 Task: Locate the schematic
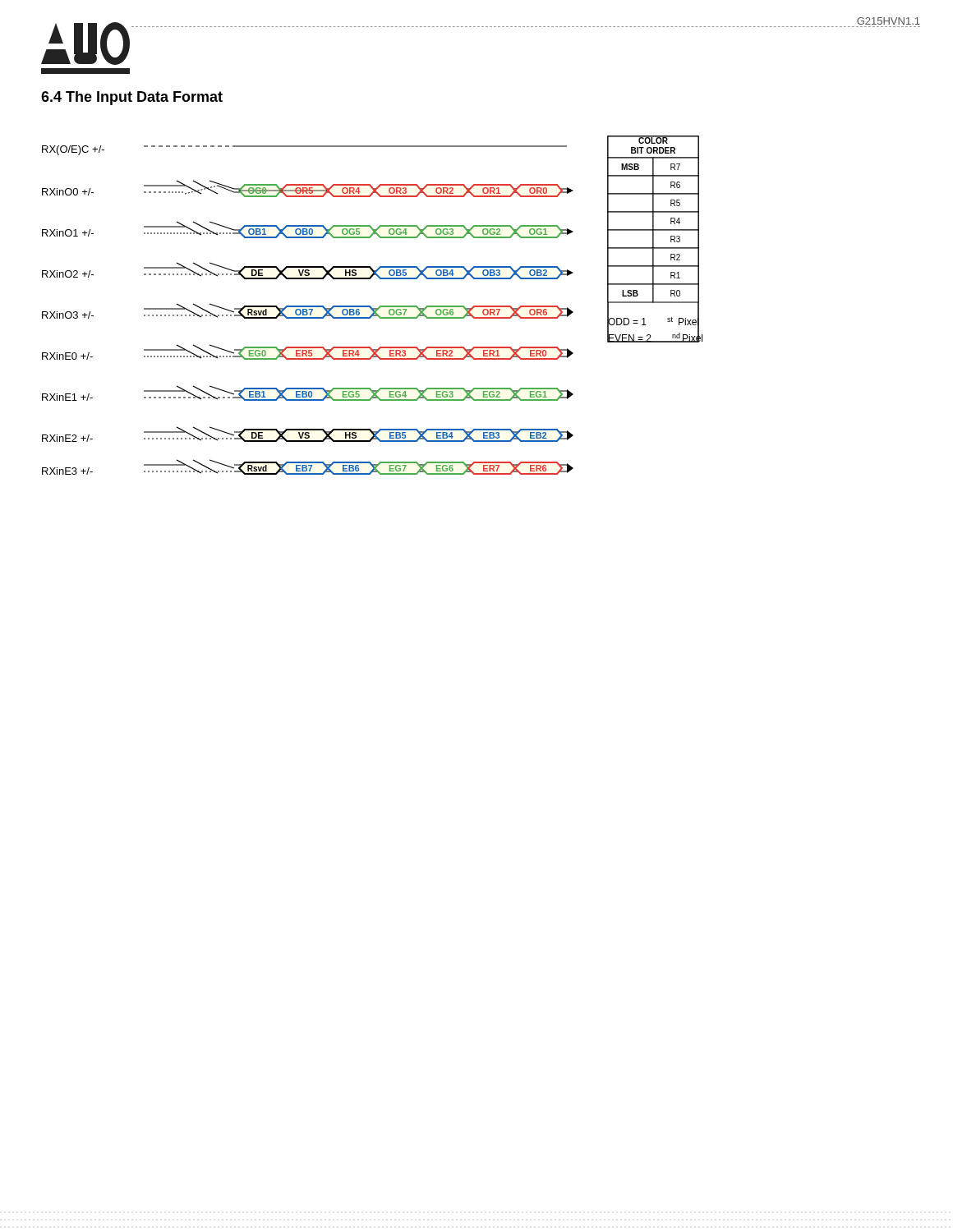pos(476,298)
